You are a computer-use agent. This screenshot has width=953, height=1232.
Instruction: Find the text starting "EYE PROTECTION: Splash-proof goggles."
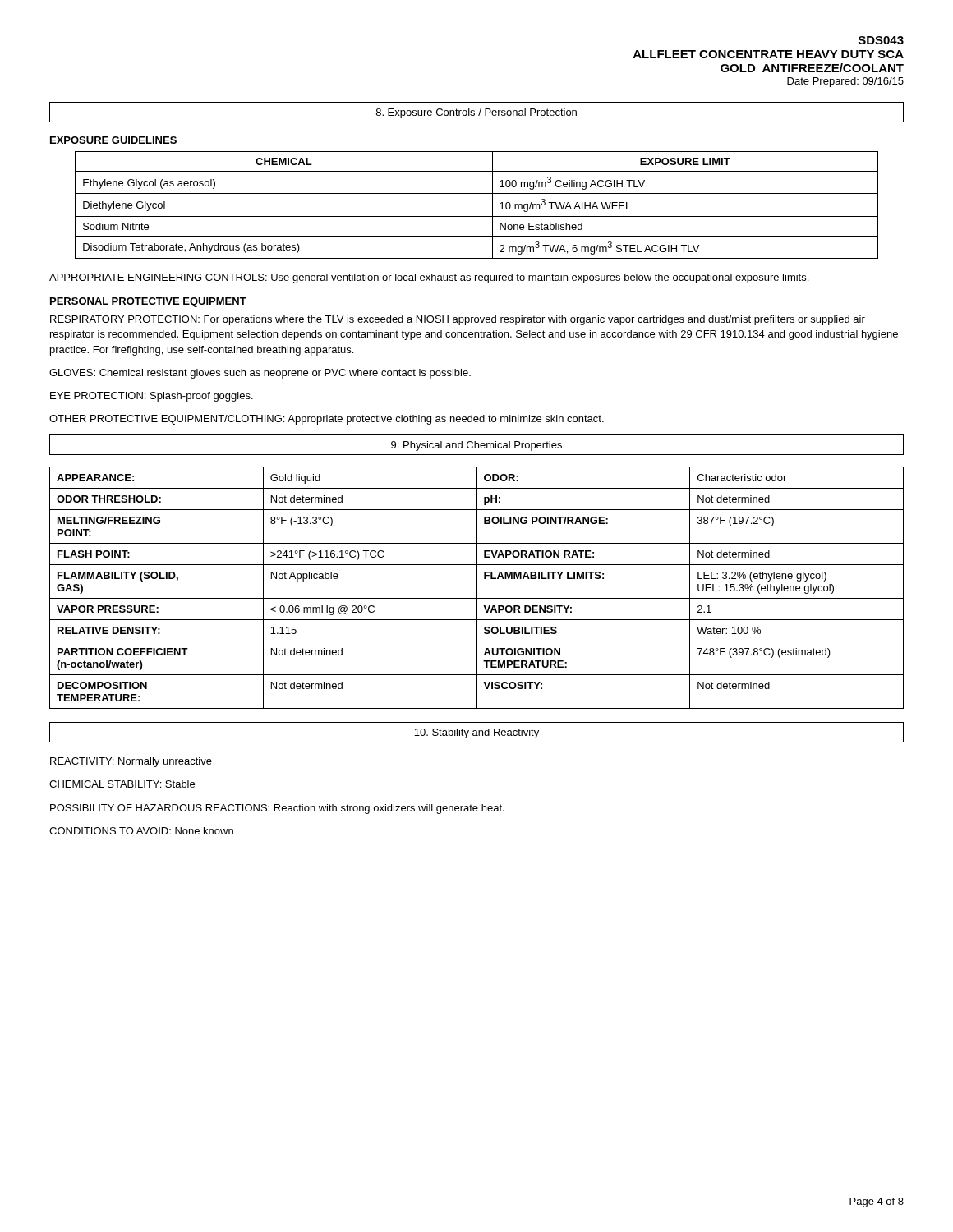pos(151,395)
